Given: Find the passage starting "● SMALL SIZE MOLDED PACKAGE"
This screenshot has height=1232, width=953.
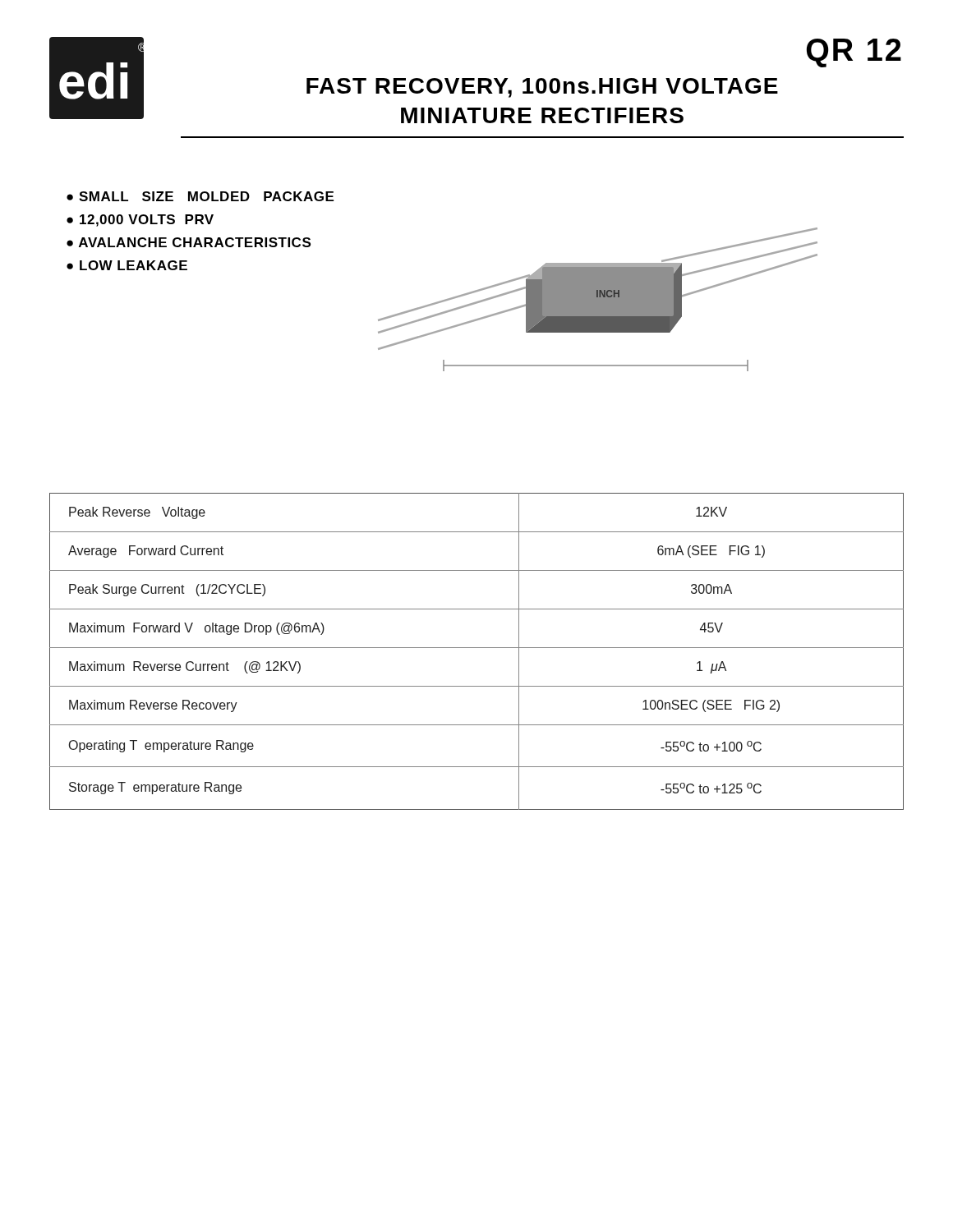Looking at the screenshot, I should pos(200,197).
